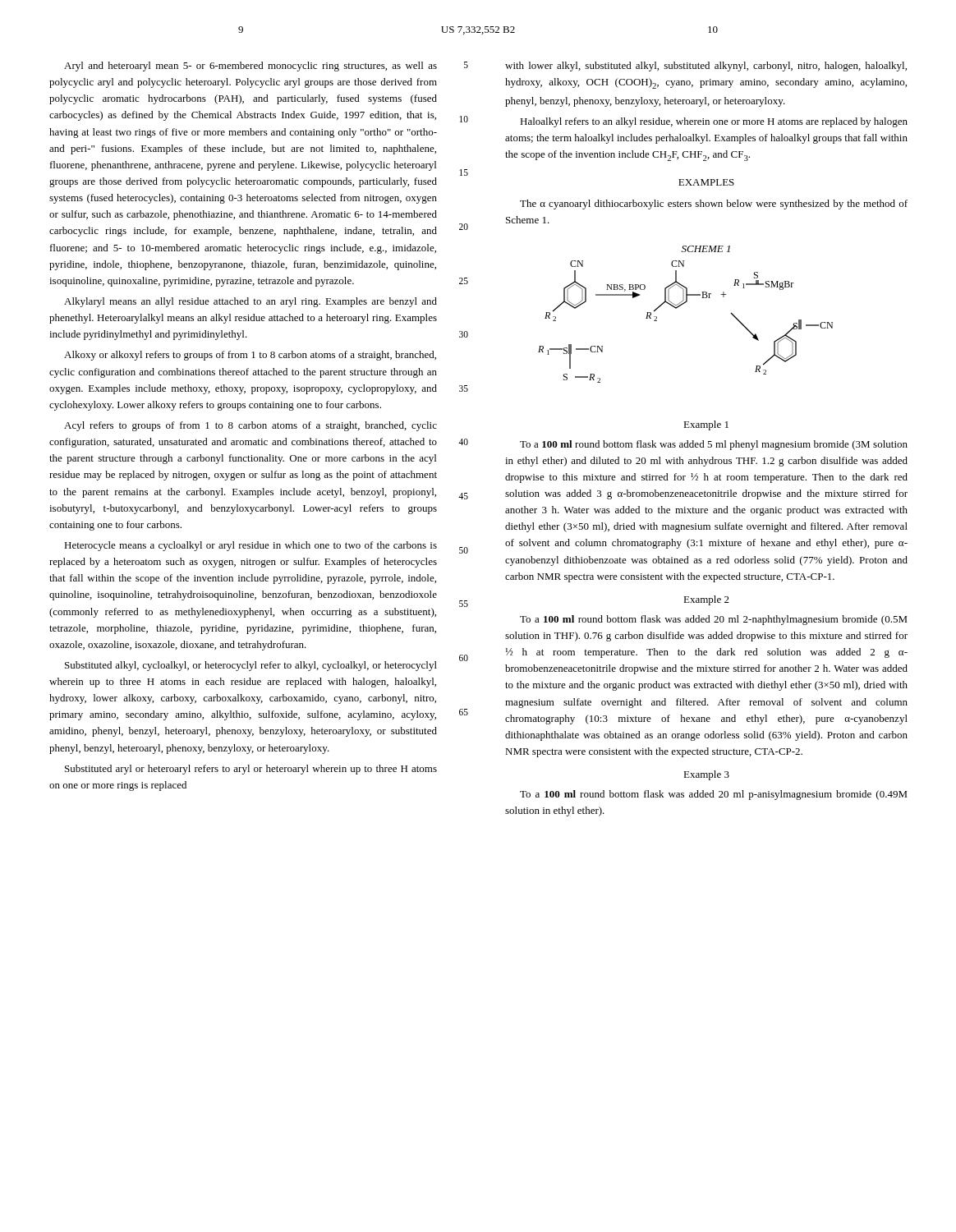
Task: Select the text block that says "The α cyanoaryl"
Action: pos(706,212)
